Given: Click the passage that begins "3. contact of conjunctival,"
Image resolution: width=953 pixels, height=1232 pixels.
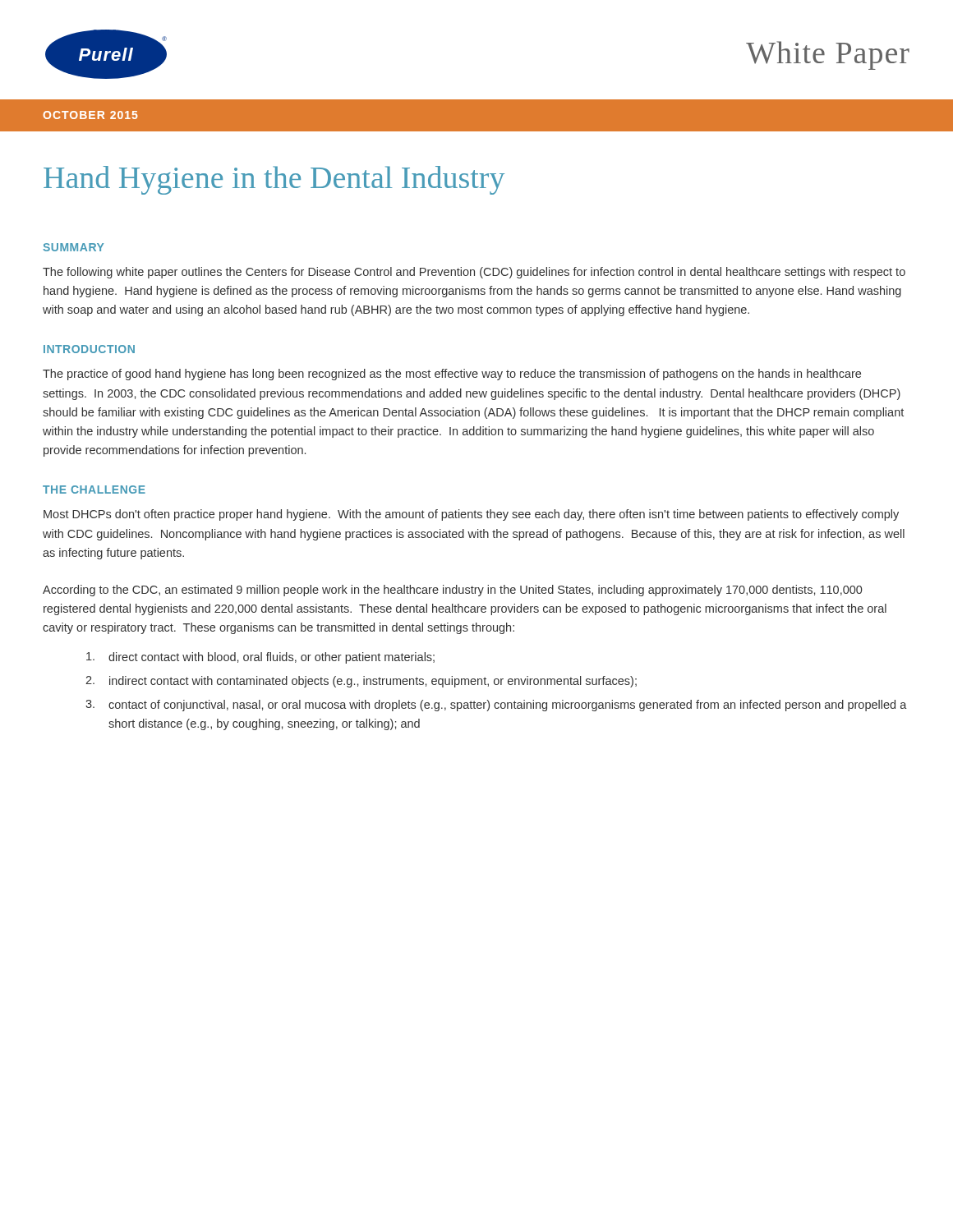Looking at the screenshot, I should pyautogui.click(x=498, y=715).
